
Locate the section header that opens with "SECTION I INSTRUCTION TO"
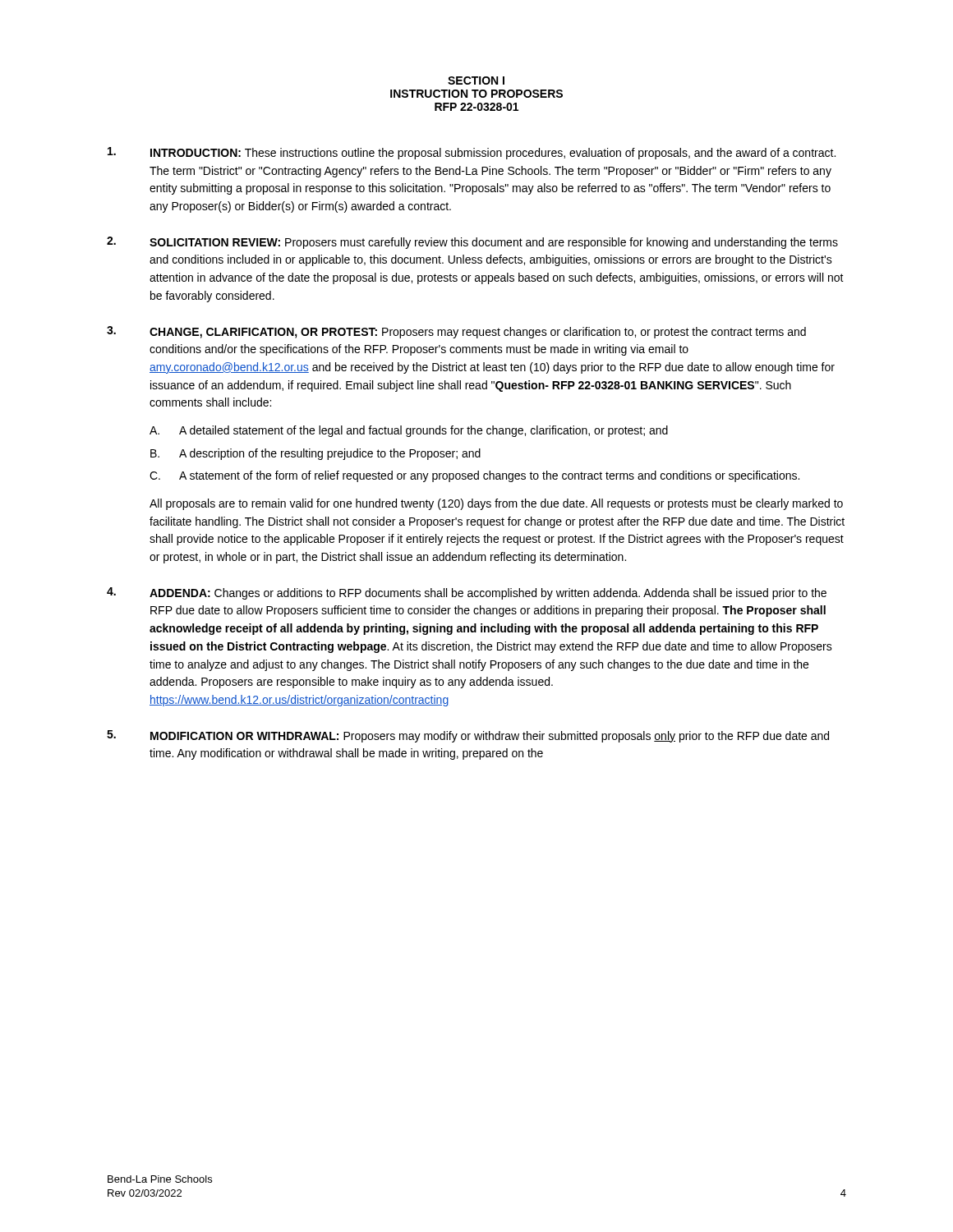476,94
